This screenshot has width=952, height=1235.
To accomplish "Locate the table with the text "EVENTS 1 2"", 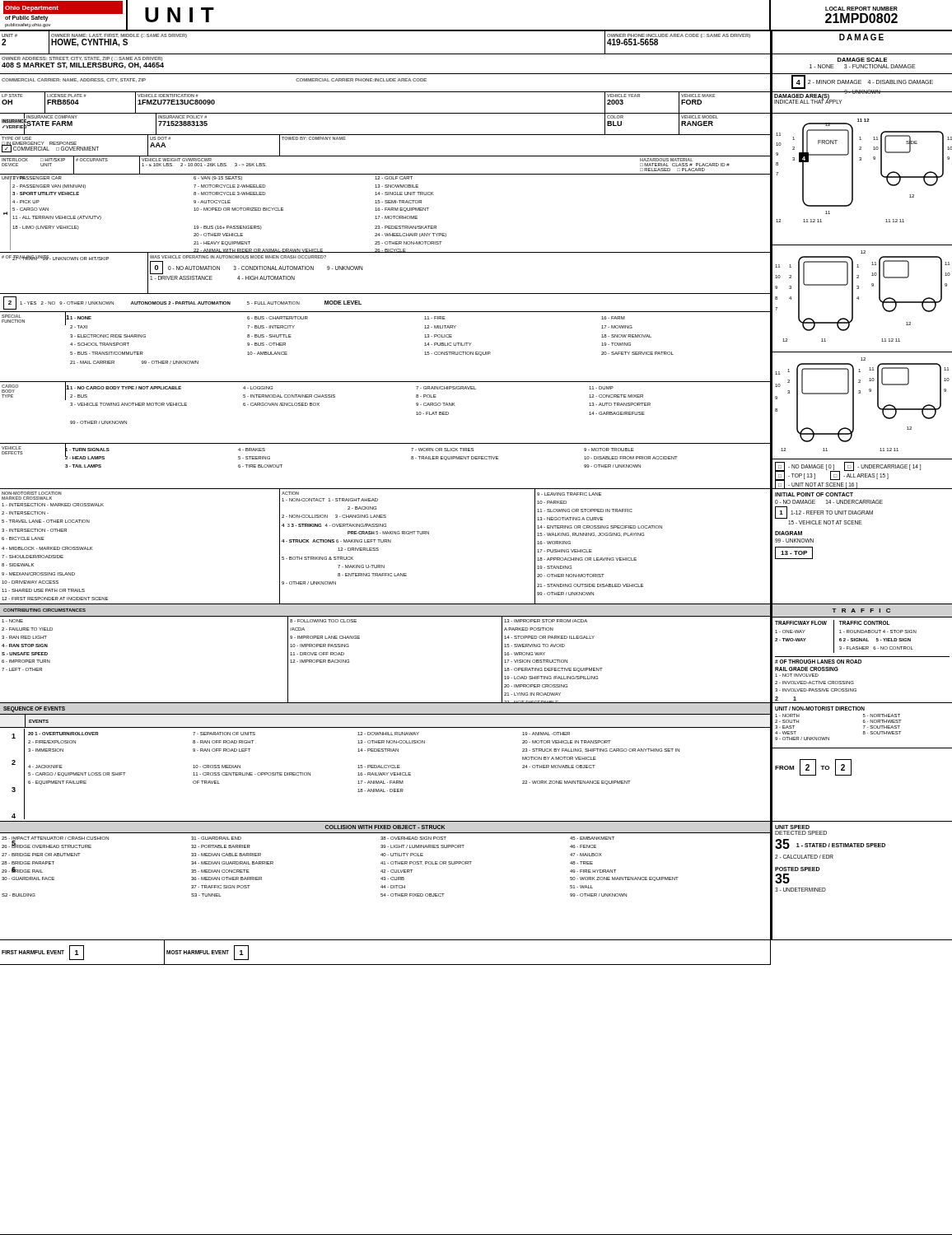I will (385, 768).
